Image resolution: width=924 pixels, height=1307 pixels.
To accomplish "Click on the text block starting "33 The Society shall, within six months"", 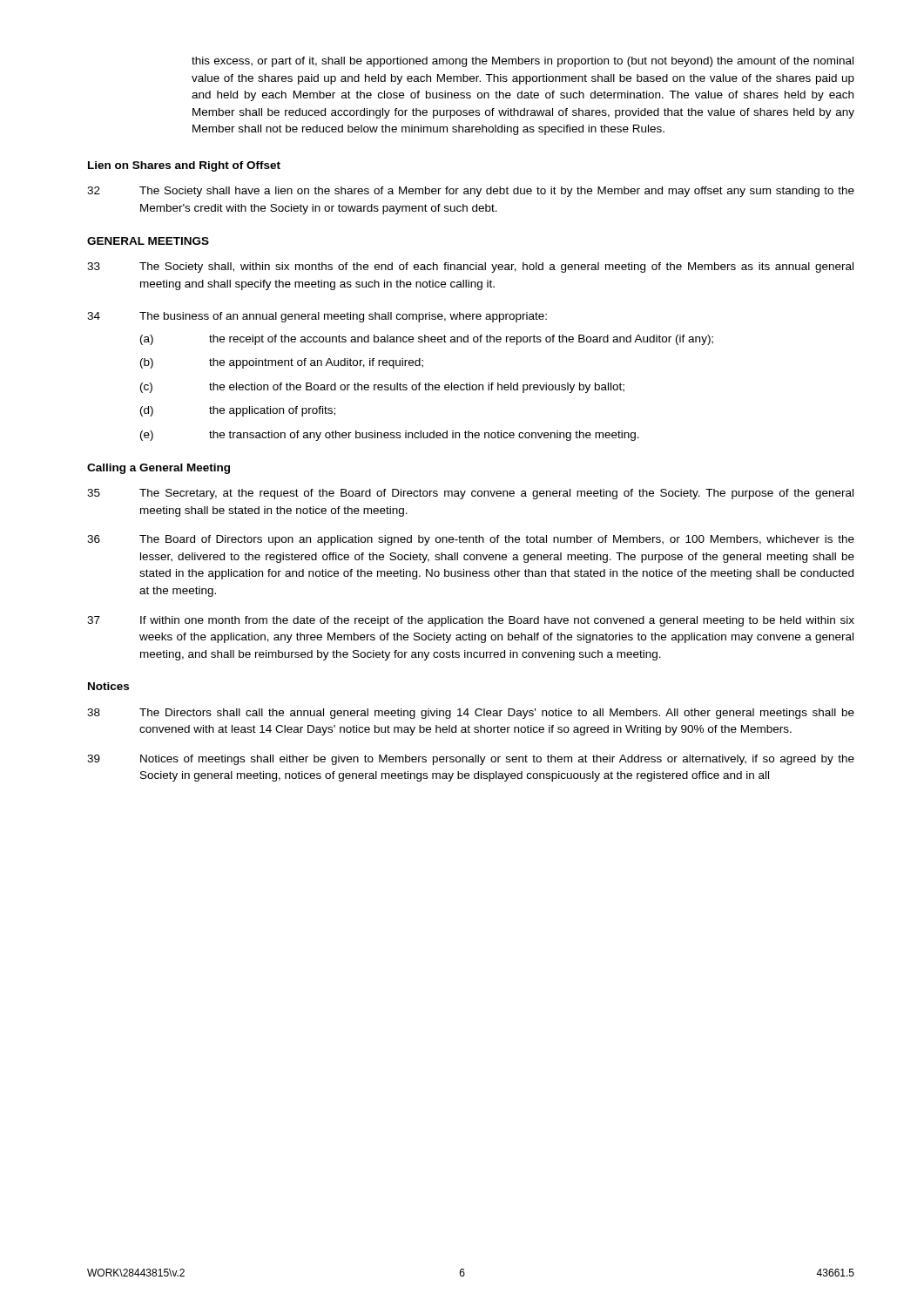I will coord(471,275).
